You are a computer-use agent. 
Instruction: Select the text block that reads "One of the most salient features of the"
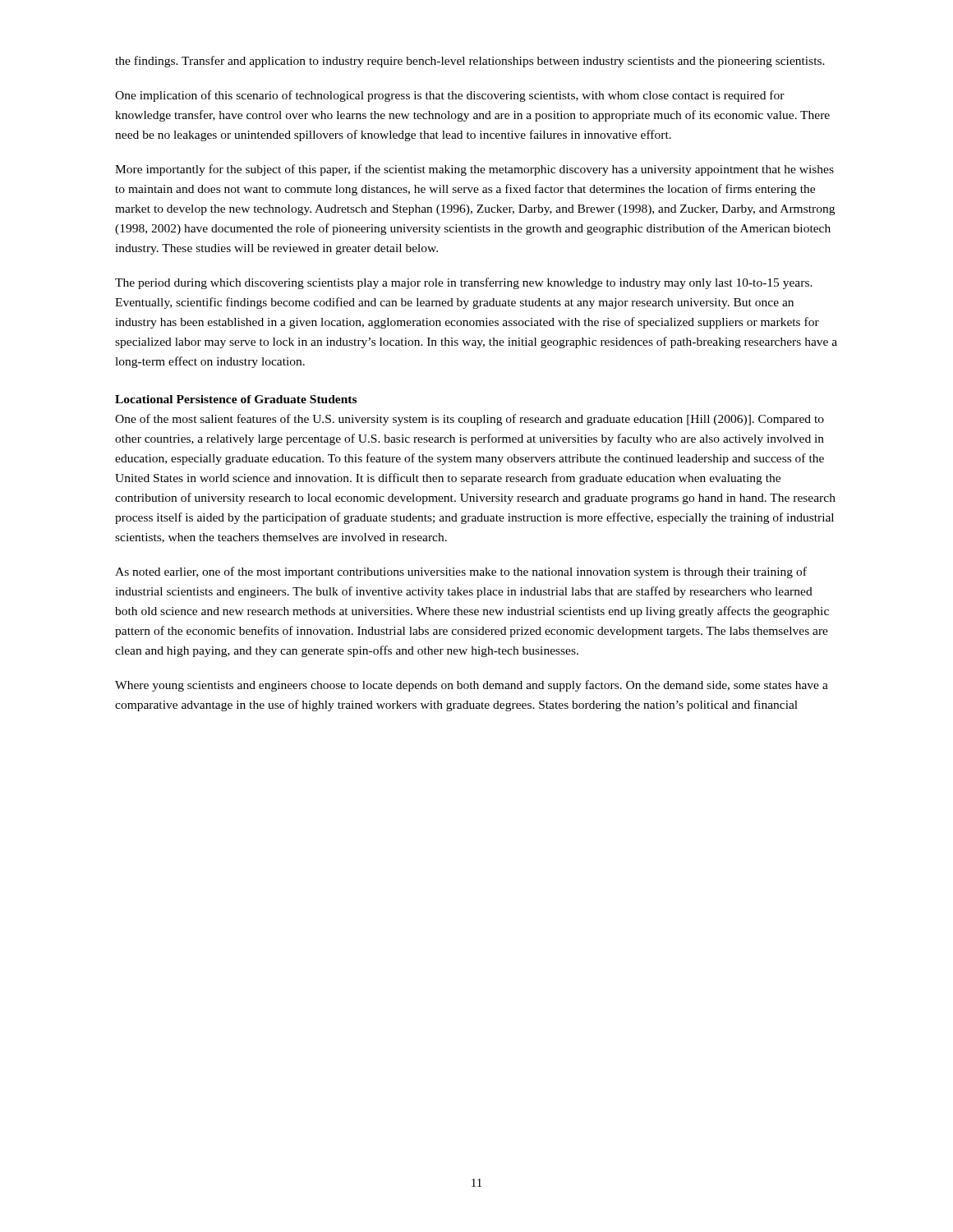coord(475,478)
